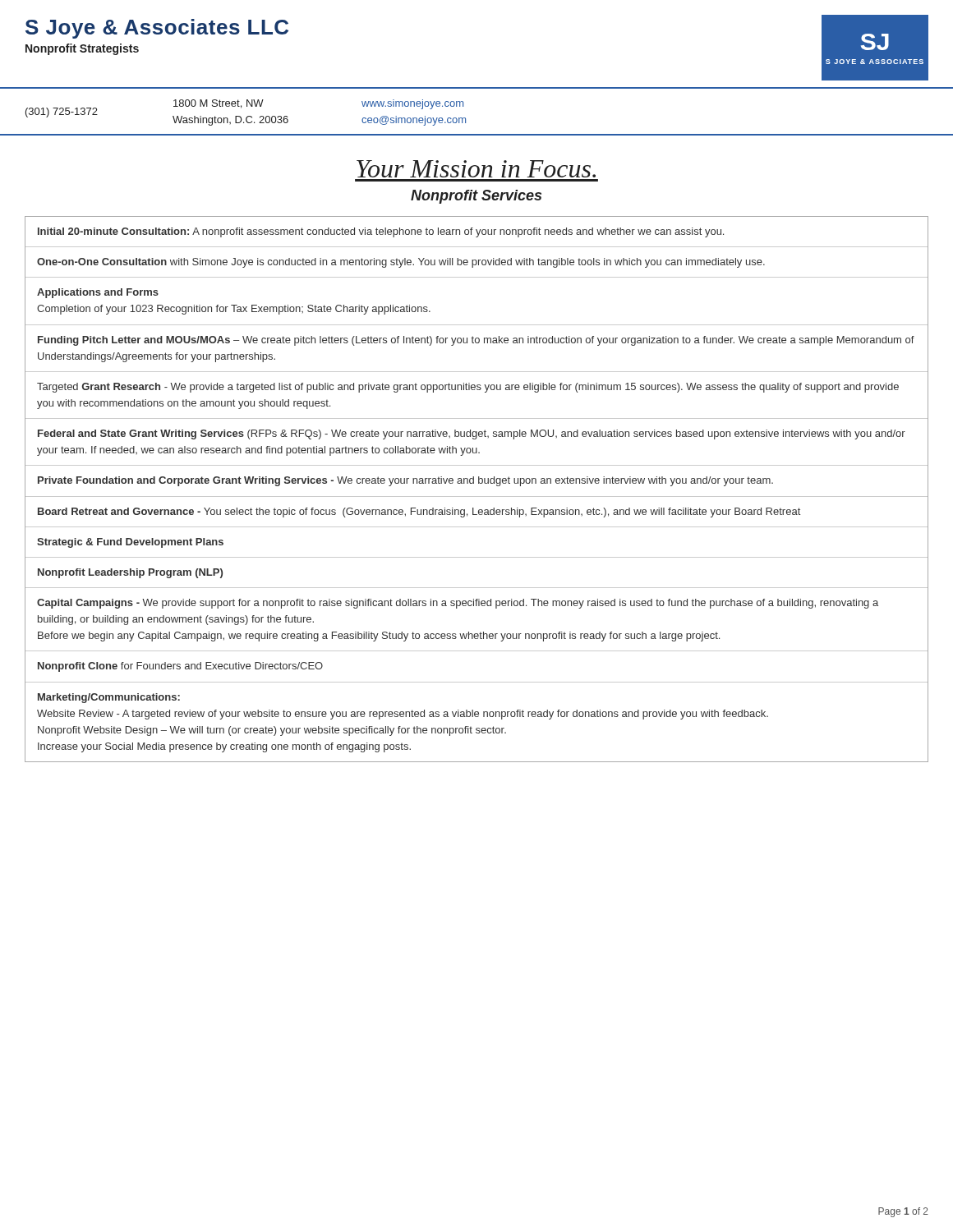Click on the element starting "Capital Campaigns - We provide support for"
Viewport: 953px width, 1232px height.
point(458,619)
